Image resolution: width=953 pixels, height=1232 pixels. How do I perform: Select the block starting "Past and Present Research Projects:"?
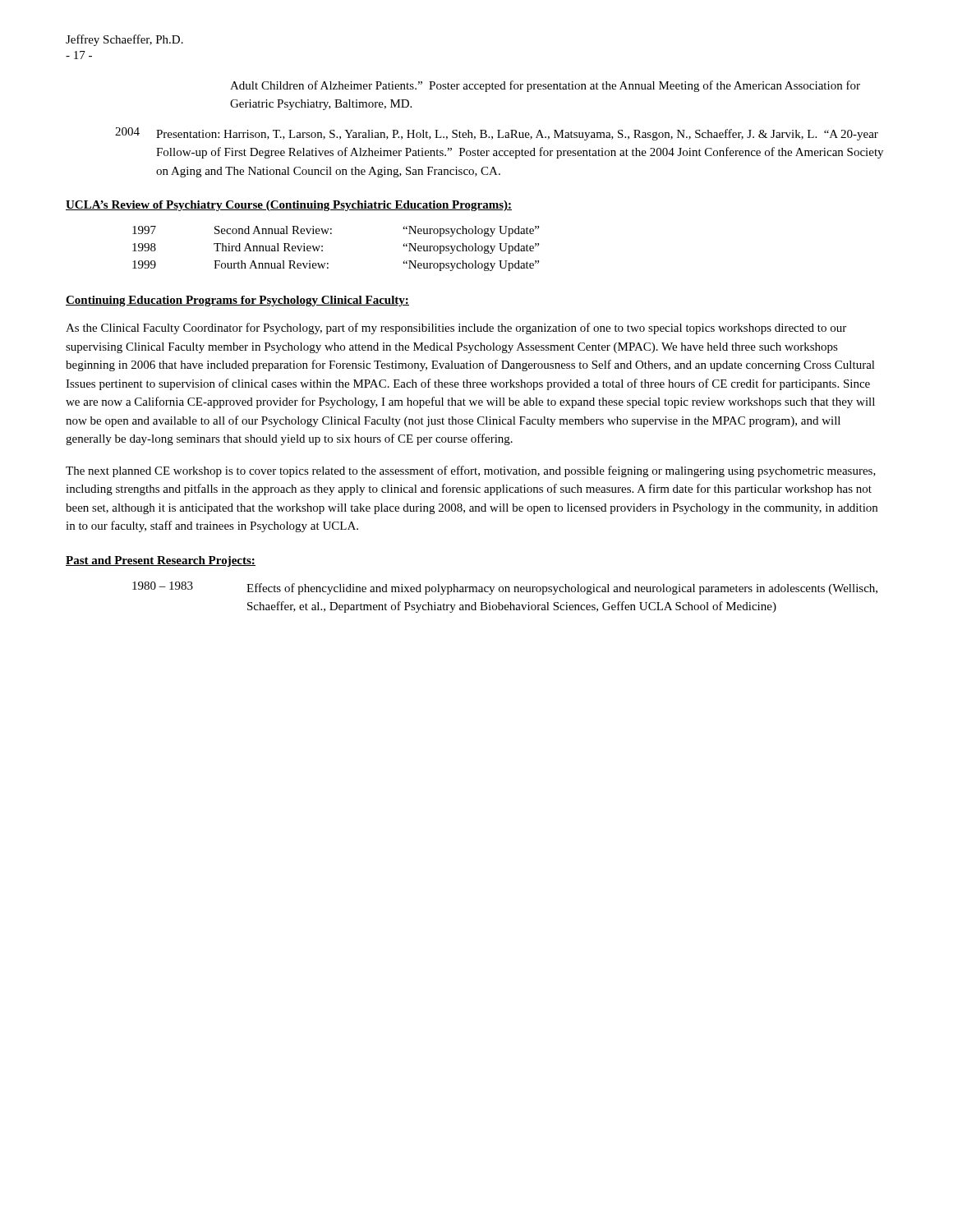tap(161, 560)
